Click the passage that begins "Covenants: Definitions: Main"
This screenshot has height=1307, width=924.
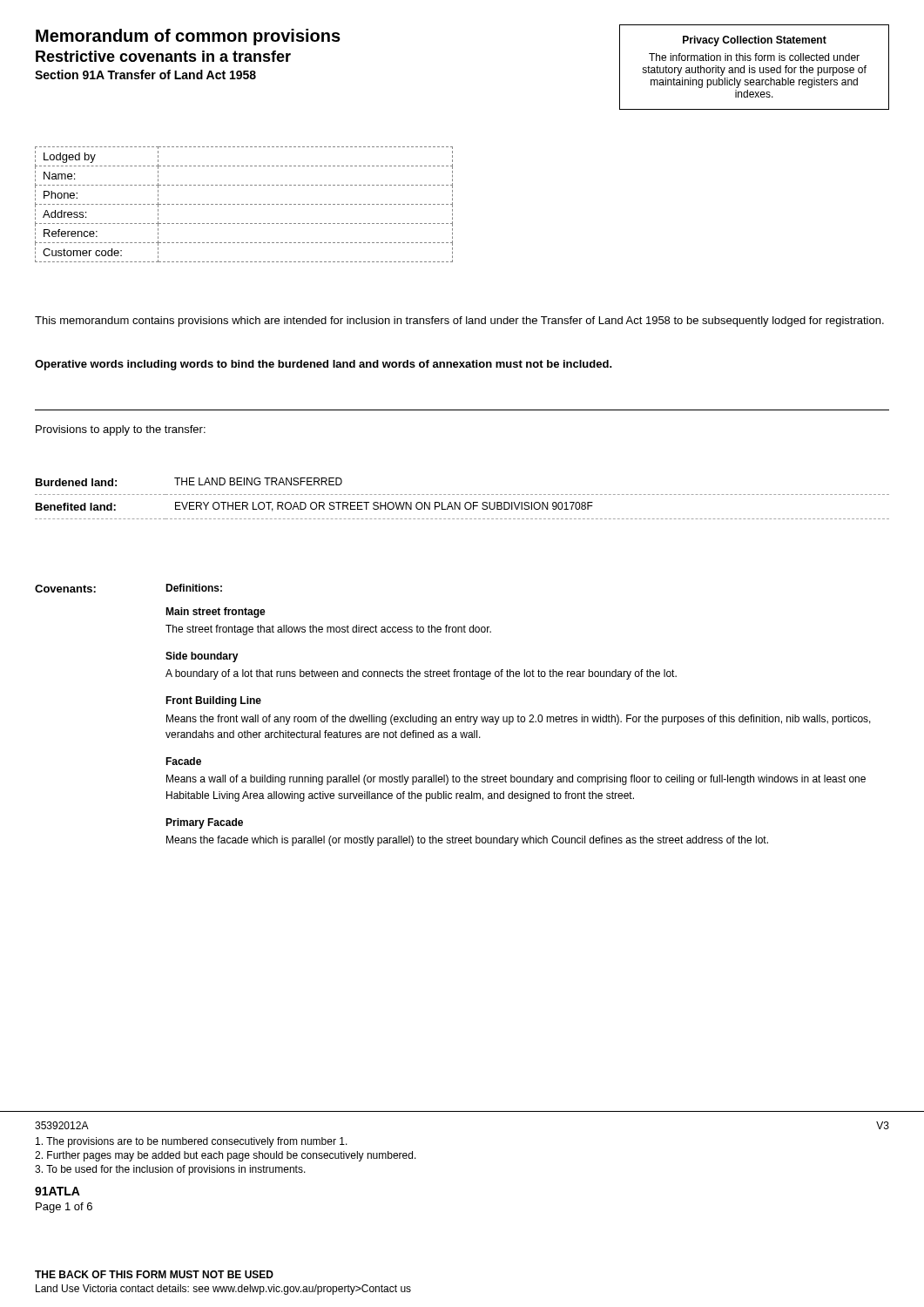462,720
